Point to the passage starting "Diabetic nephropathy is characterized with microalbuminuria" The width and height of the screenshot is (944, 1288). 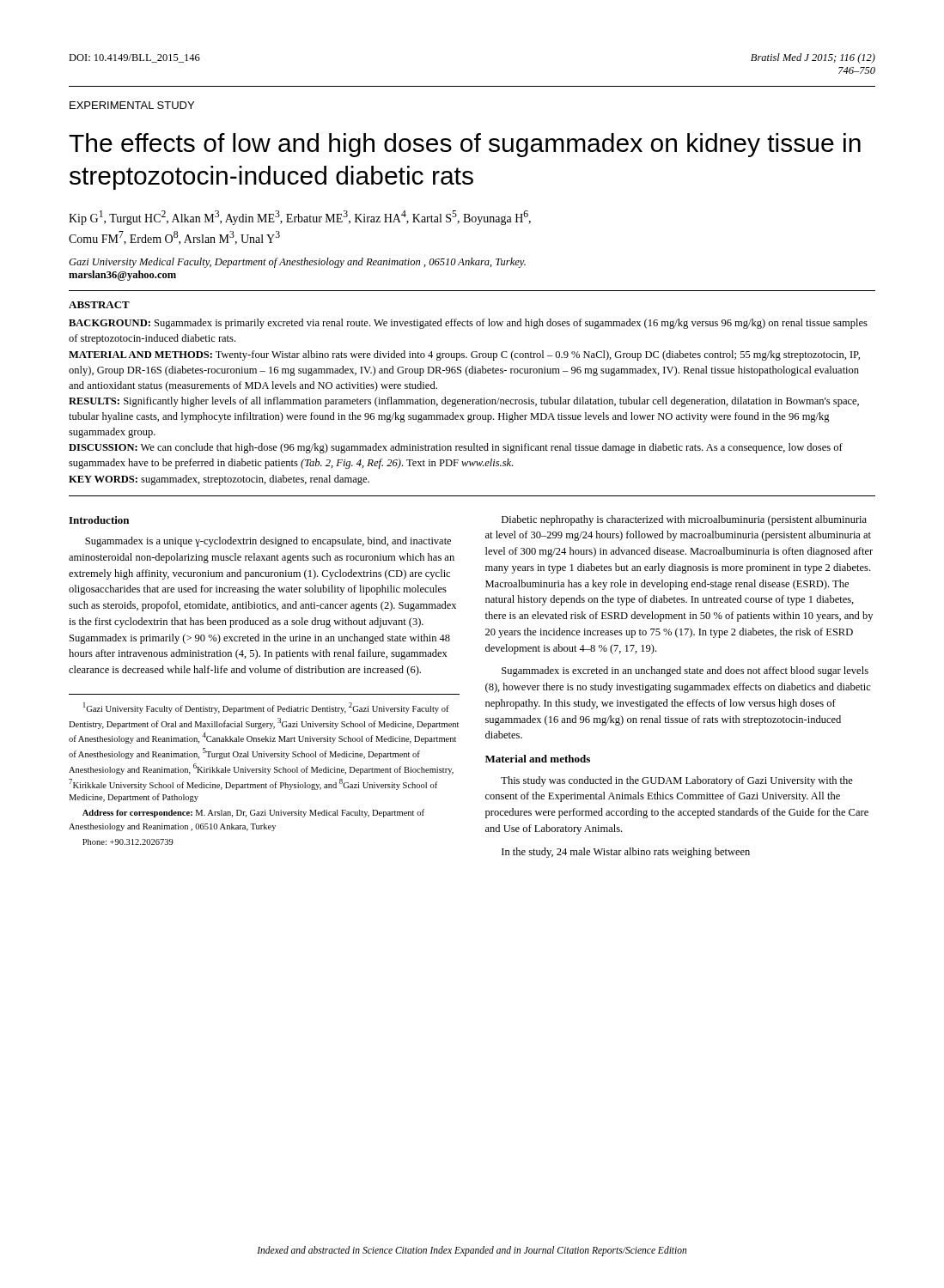[680, 628]
